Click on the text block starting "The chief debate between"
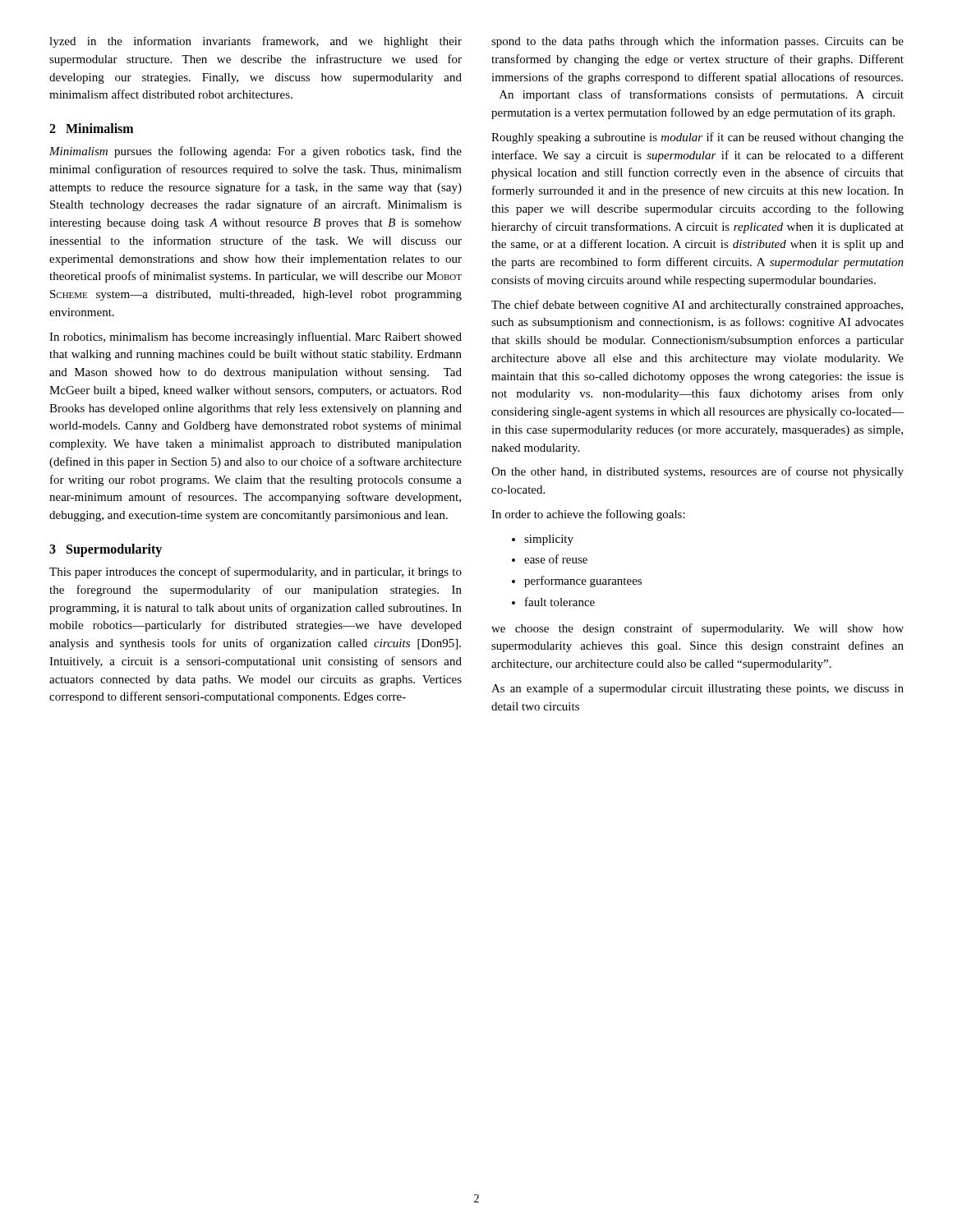 point(698,376)
